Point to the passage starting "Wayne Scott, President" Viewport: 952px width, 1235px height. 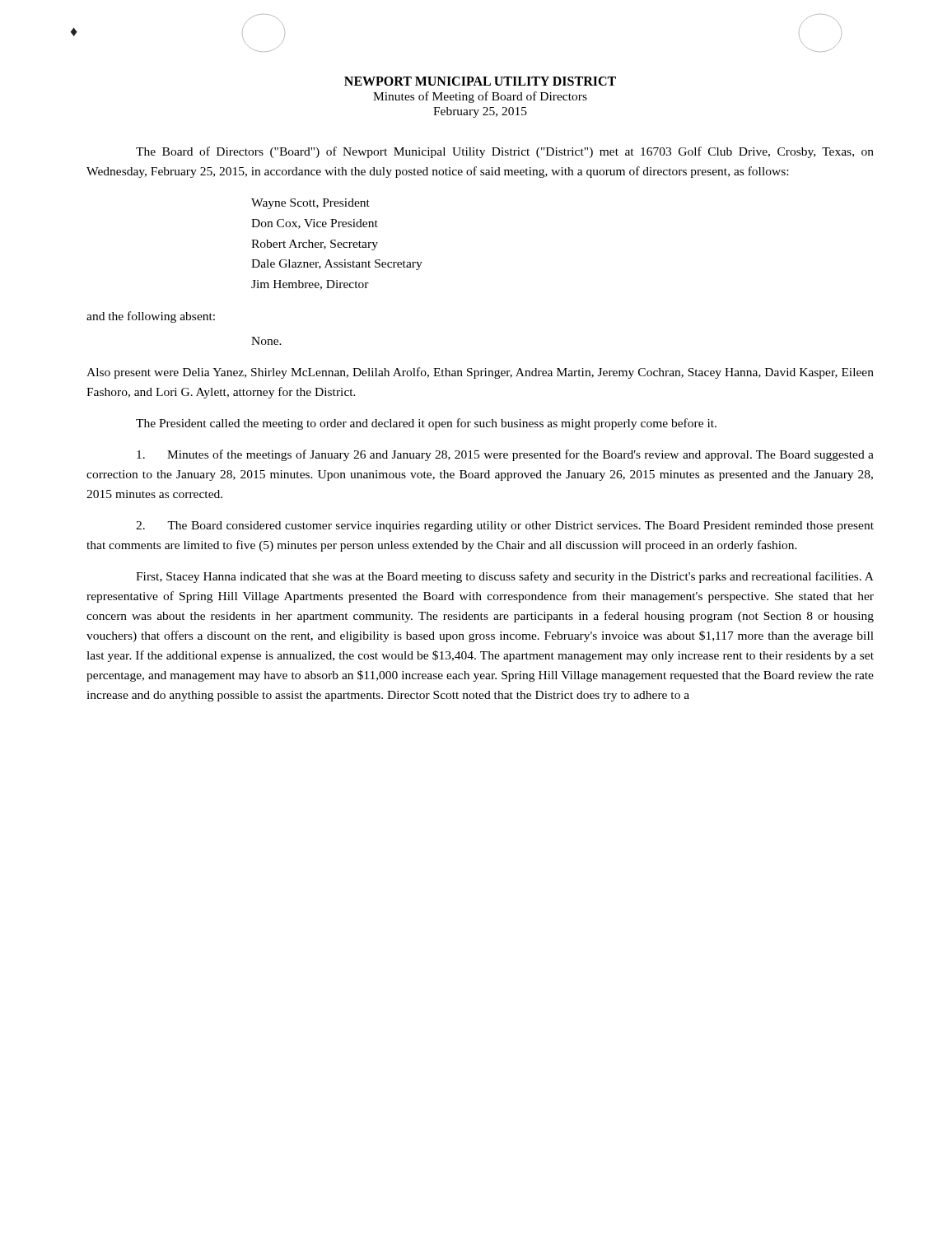pos(310,202)
